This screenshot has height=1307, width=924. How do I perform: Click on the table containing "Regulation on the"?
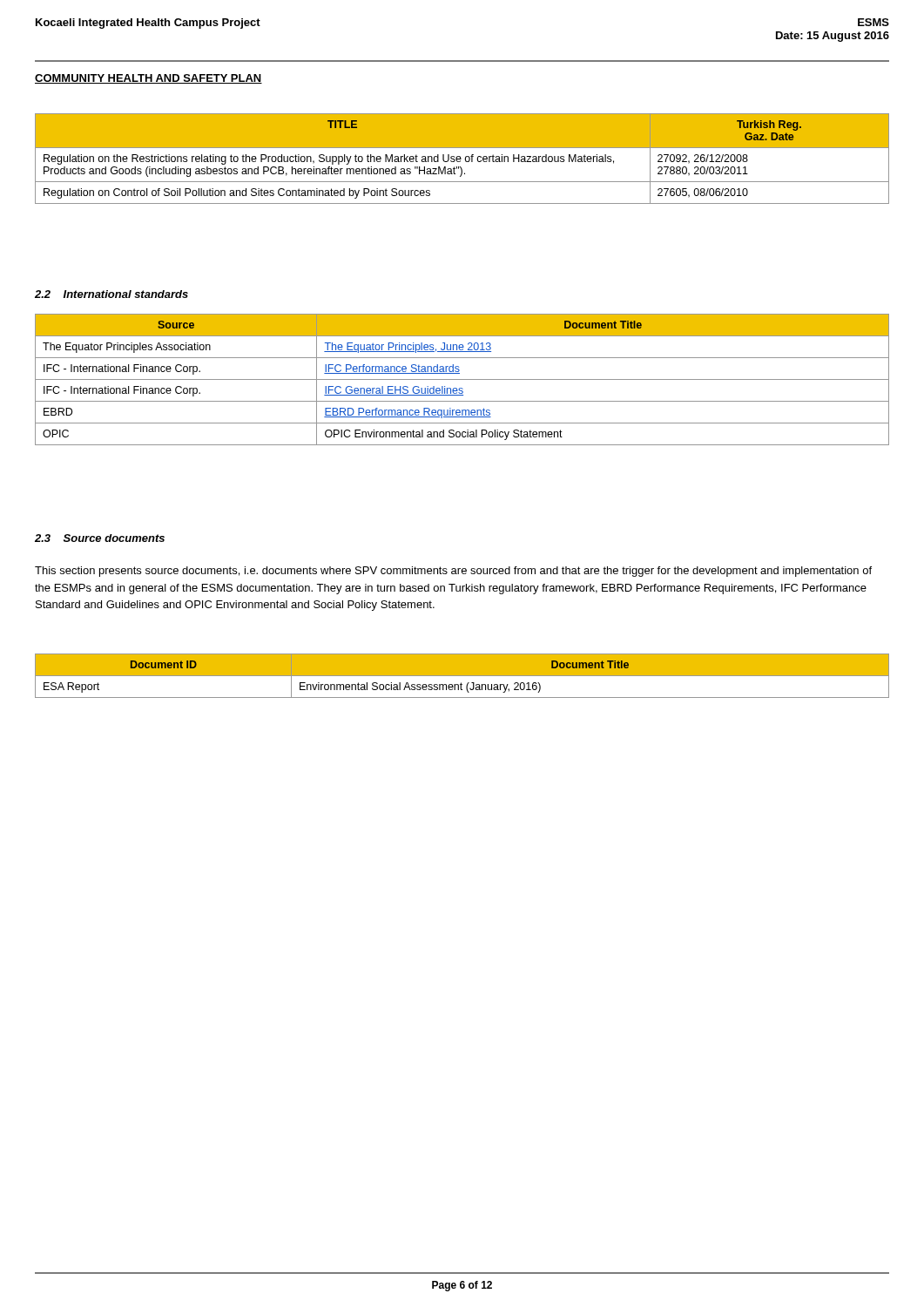click(x=462, y=159)
